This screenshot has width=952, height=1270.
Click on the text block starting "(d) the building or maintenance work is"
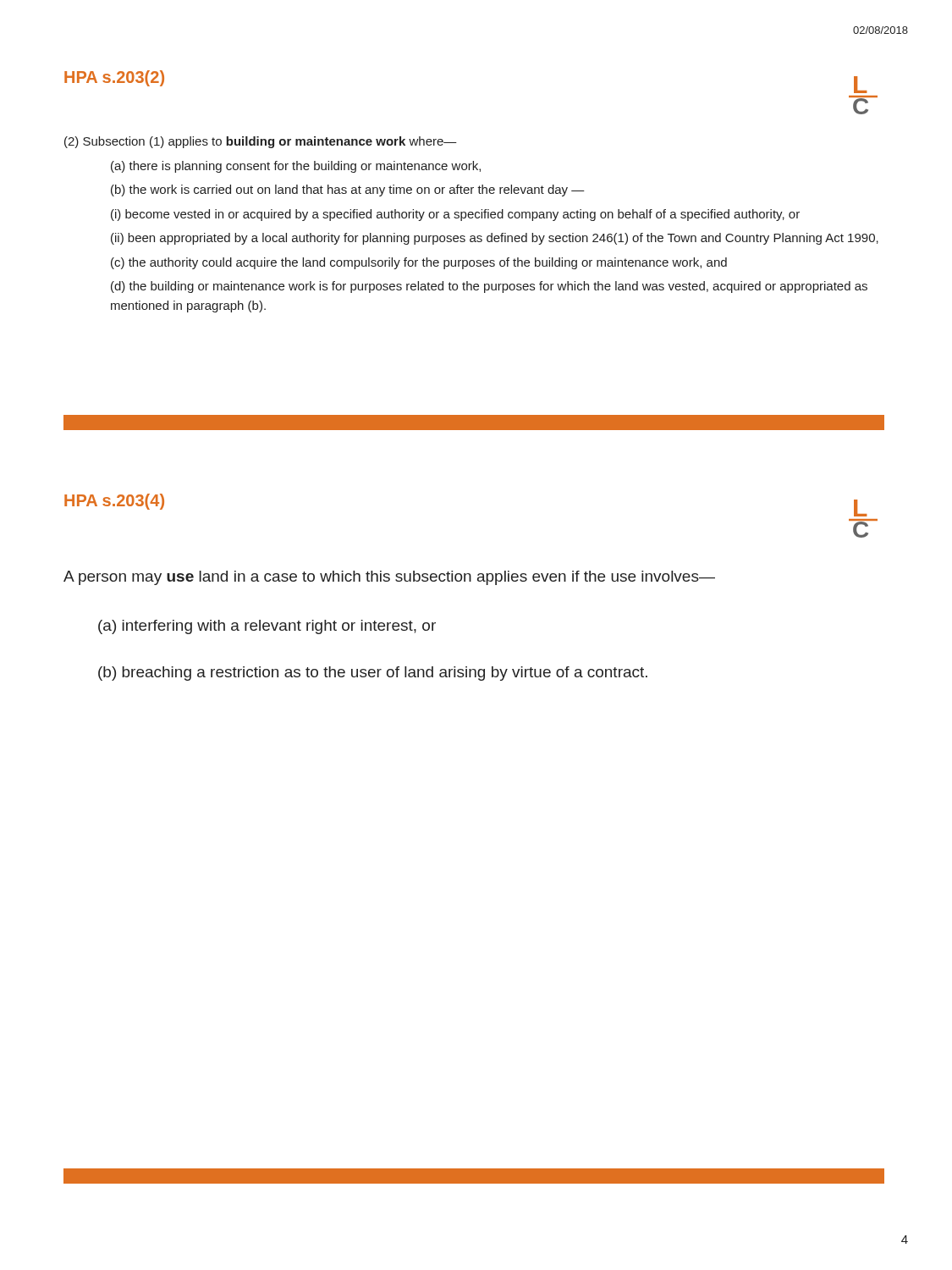[x=489, y=295]
